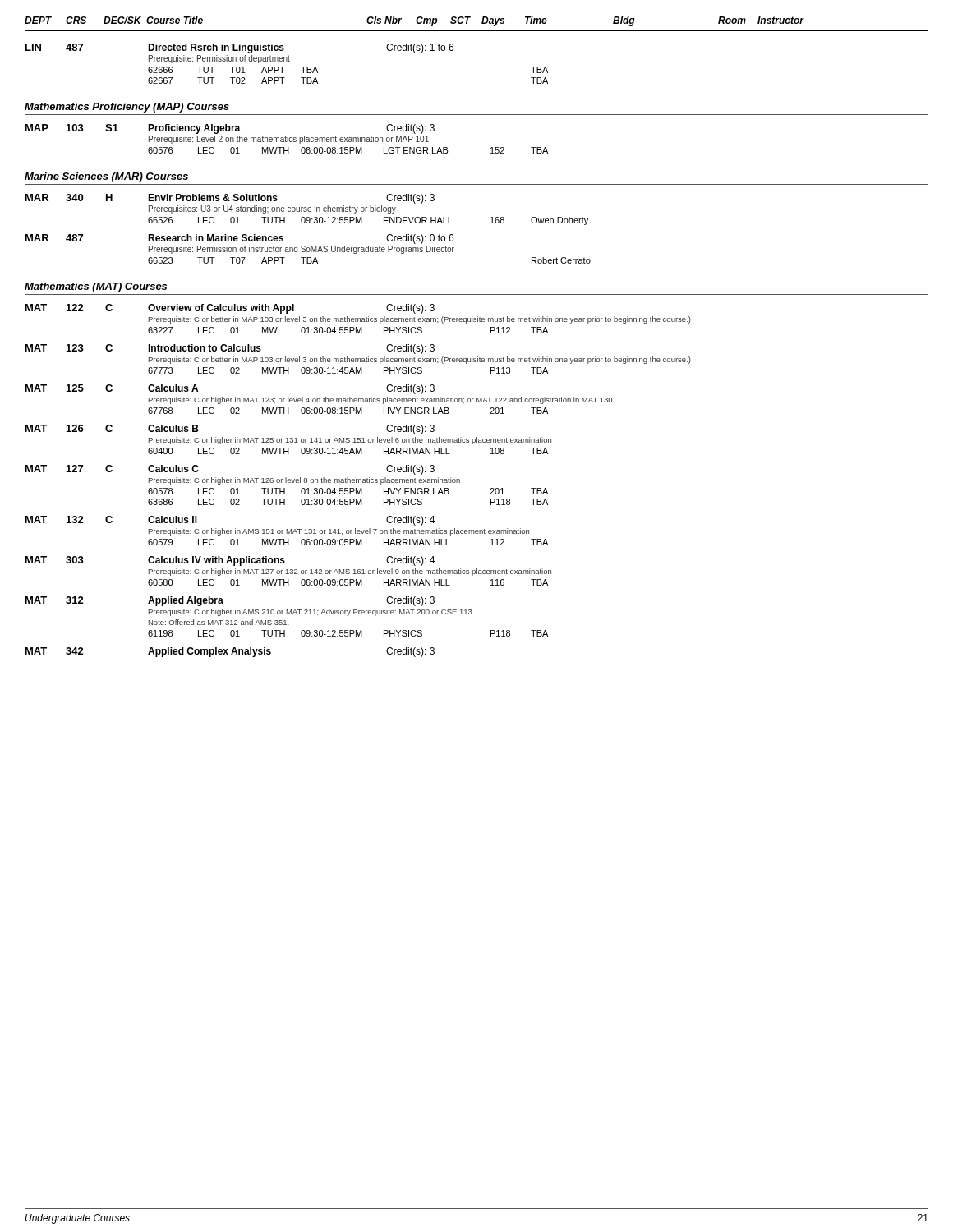
Task: Point to the region starting "Mathematics (MAT) Courses"
Action: tap(476, 286)
